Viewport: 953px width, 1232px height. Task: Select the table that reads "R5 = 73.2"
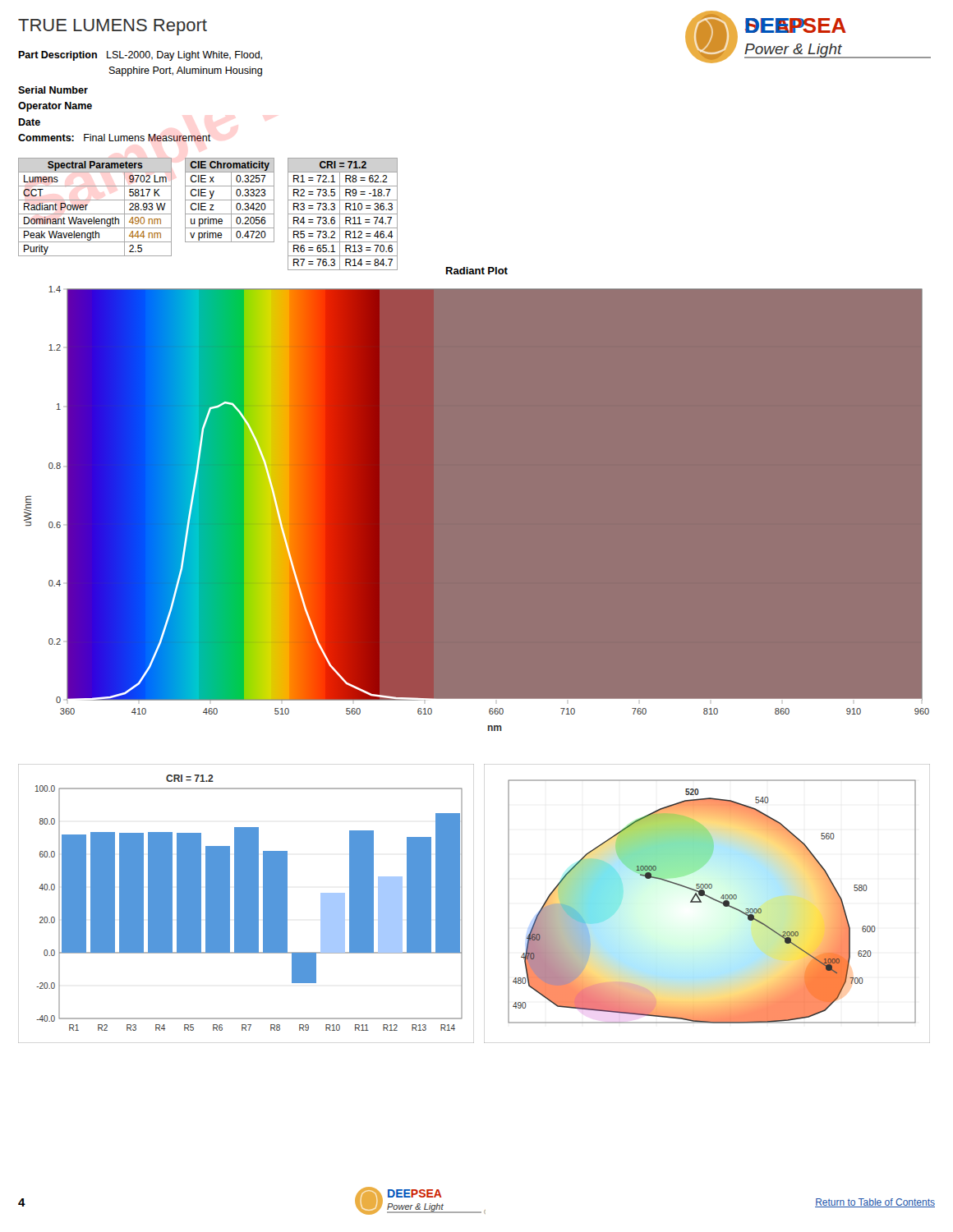343,214
